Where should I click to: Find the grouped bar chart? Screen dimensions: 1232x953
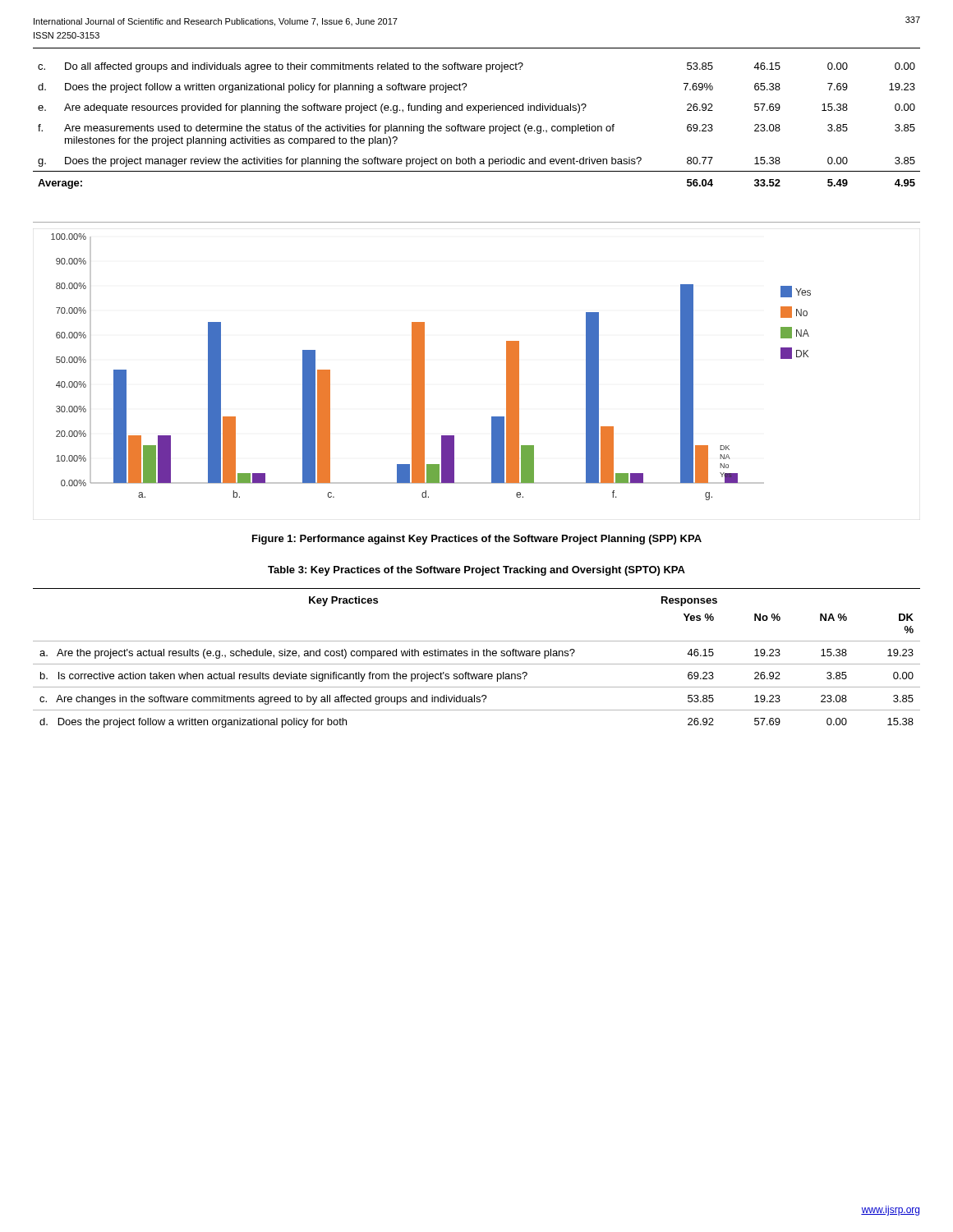click(x=476, y=376)
